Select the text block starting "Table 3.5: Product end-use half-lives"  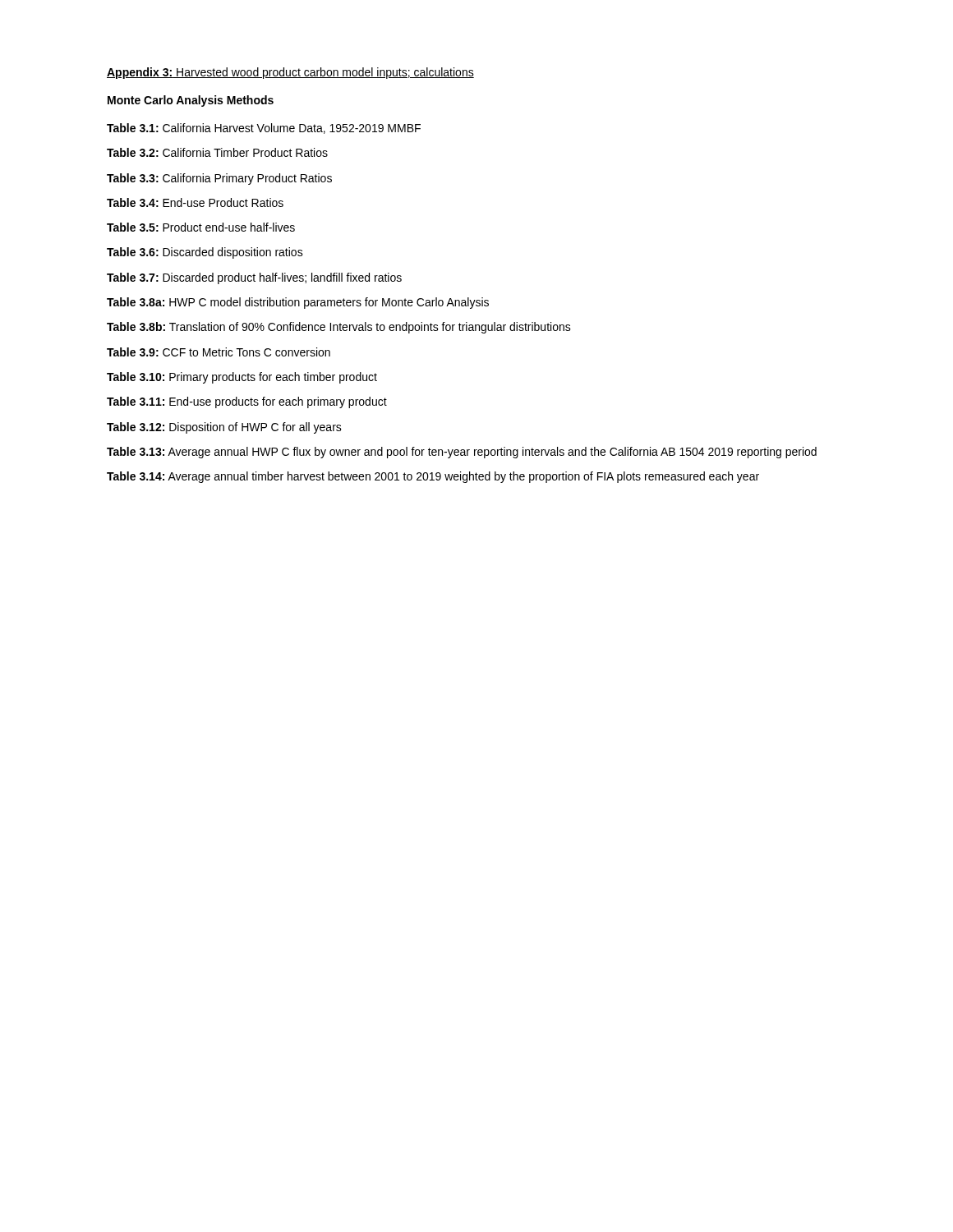(x=201, y=228)
